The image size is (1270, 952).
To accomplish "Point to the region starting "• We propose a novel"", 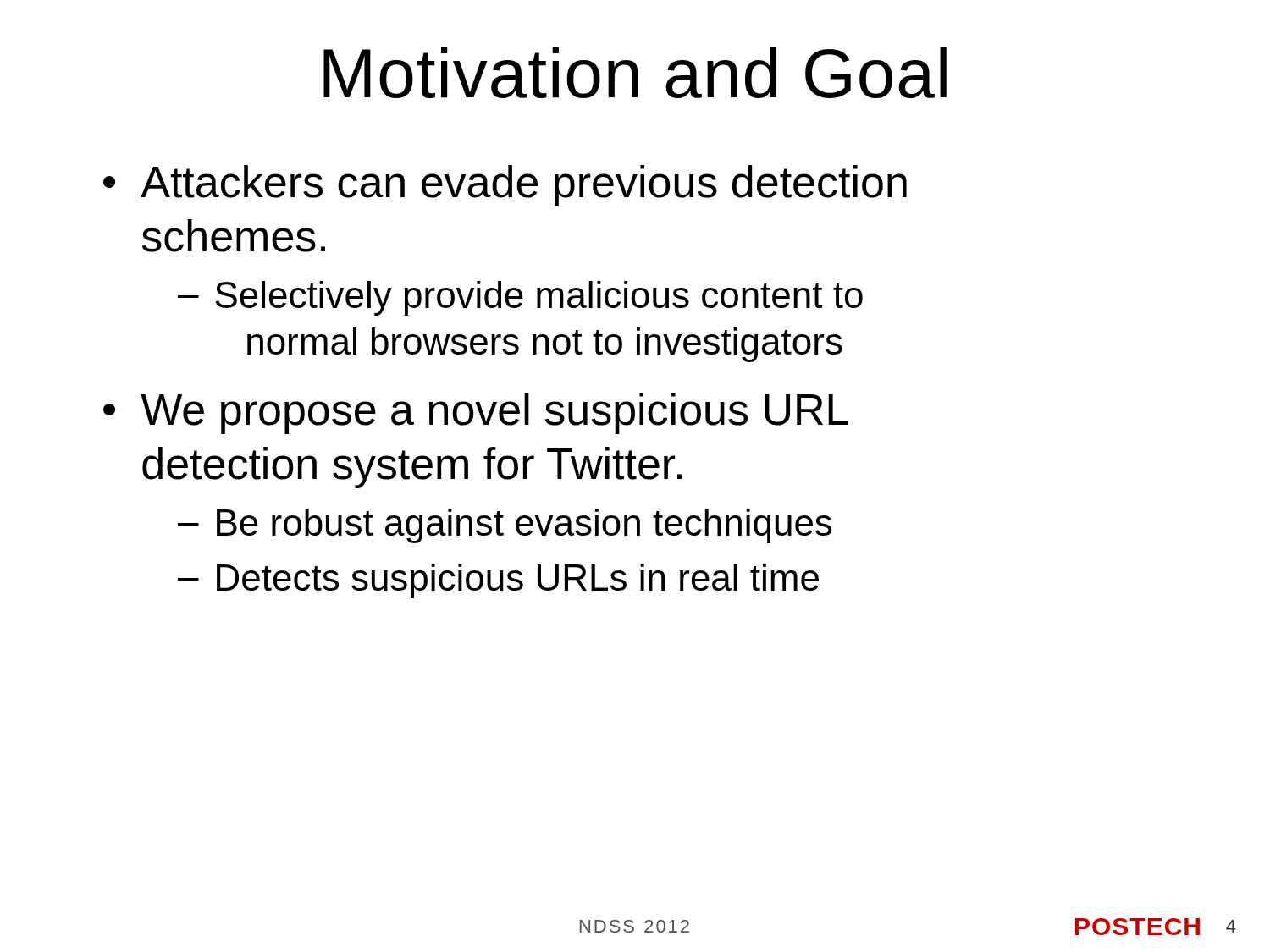I will pyautogui.click(x=476, y=437).
